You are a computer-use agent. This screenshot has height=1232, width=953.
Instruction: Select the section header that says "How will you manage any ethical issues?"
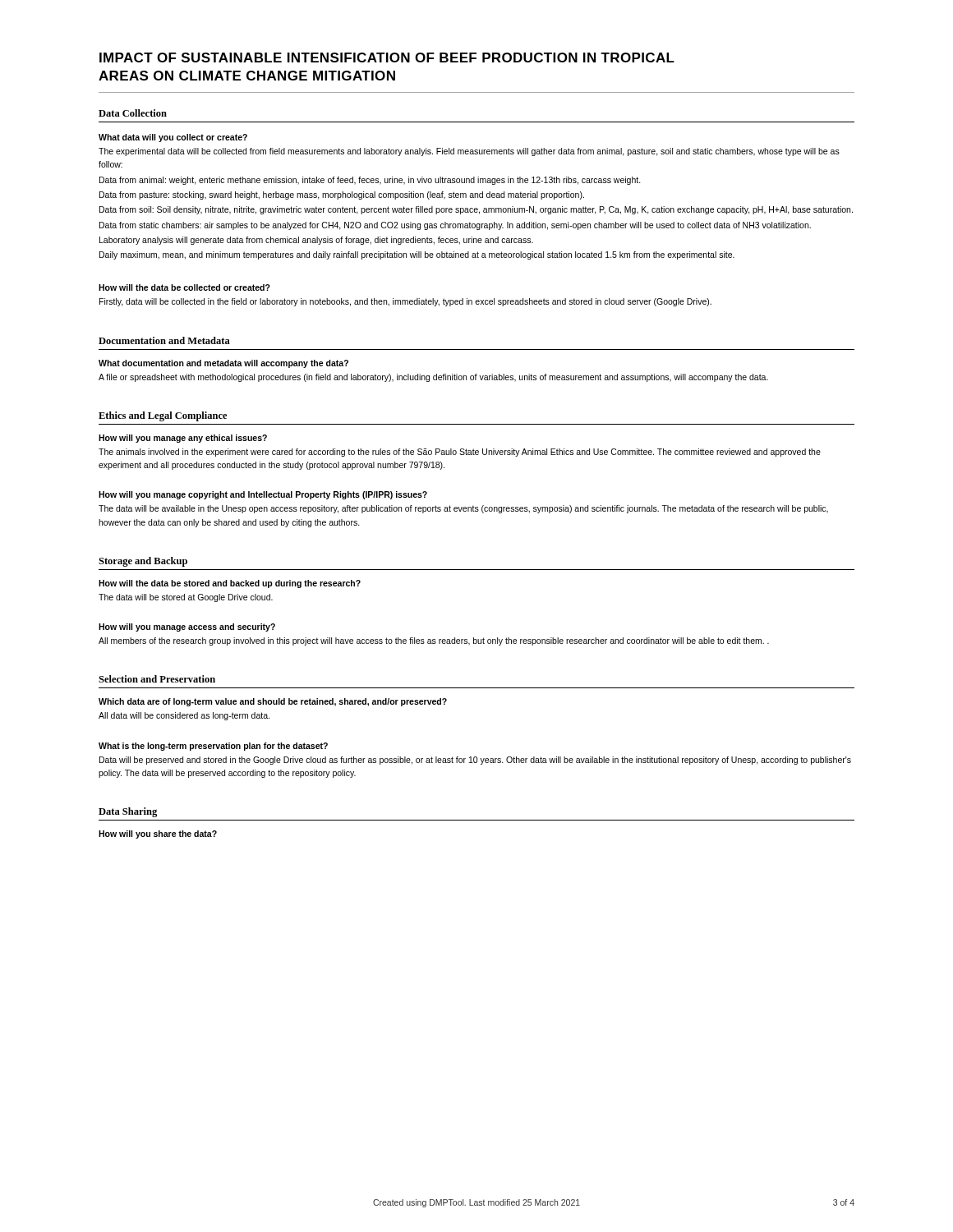coord(183,438)
